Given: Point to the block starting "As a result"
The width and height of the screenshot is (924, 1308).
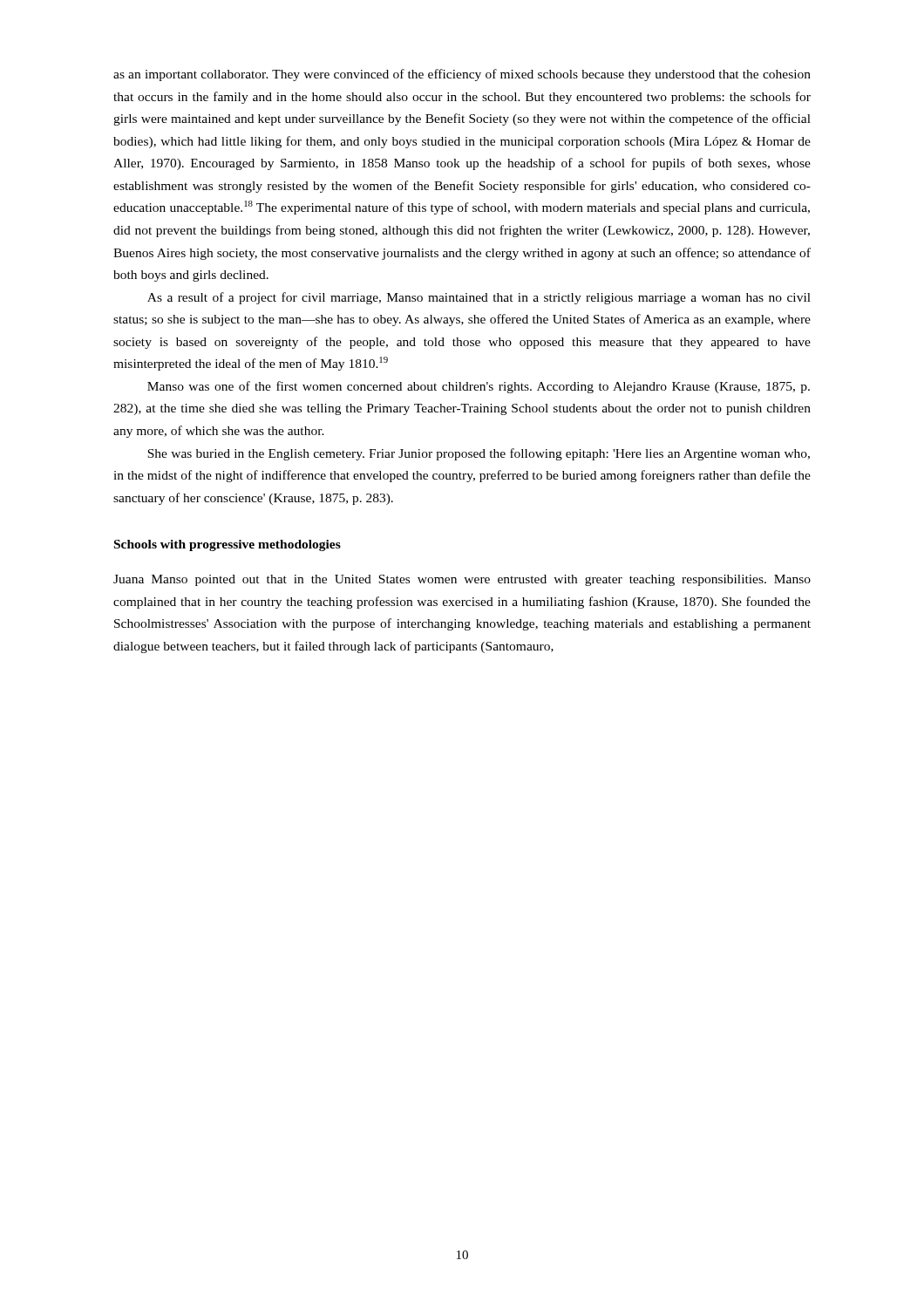Looking at the screenshot, I should tap(462, 330).
